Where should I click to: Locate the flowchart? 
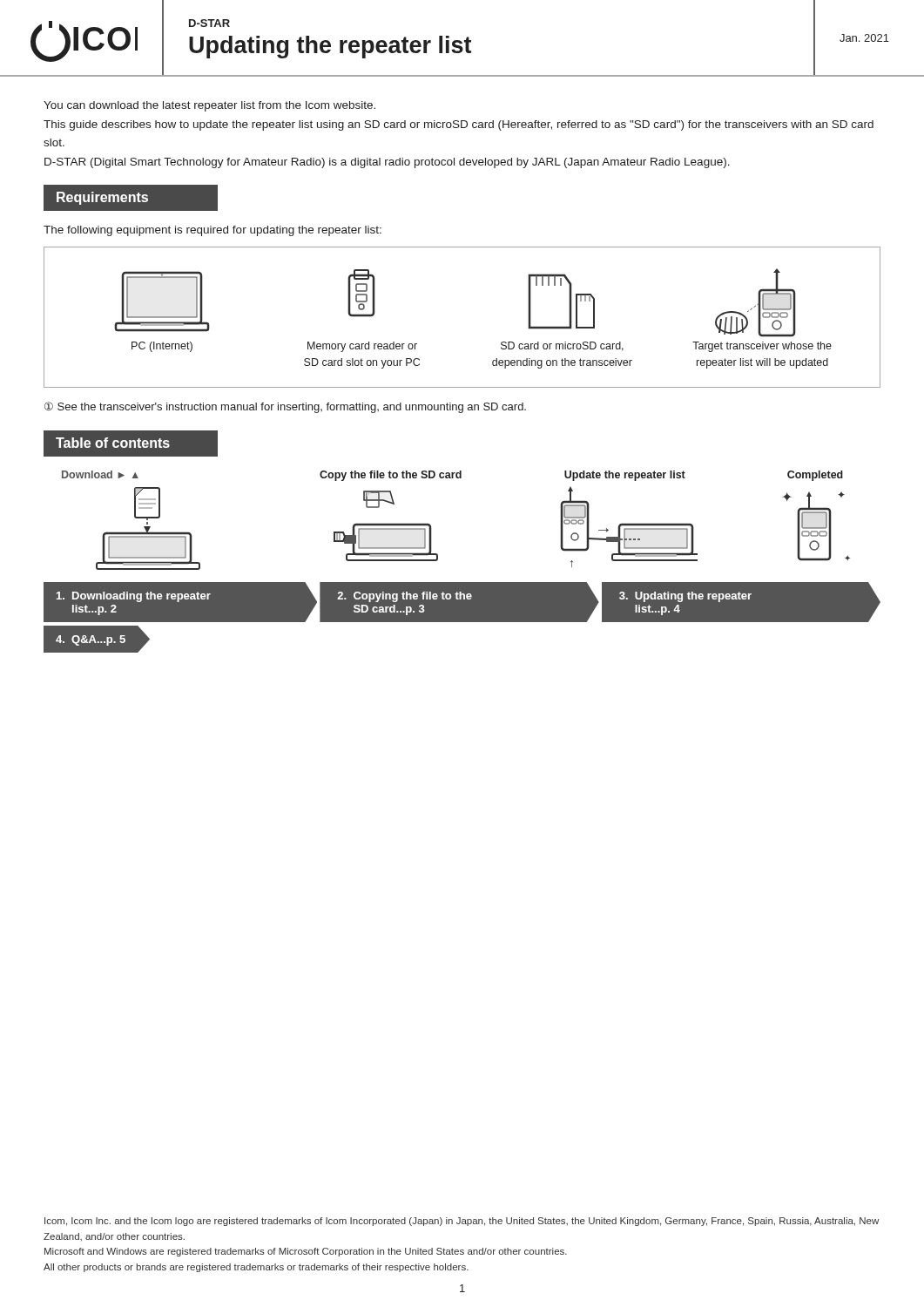point(462,561)
